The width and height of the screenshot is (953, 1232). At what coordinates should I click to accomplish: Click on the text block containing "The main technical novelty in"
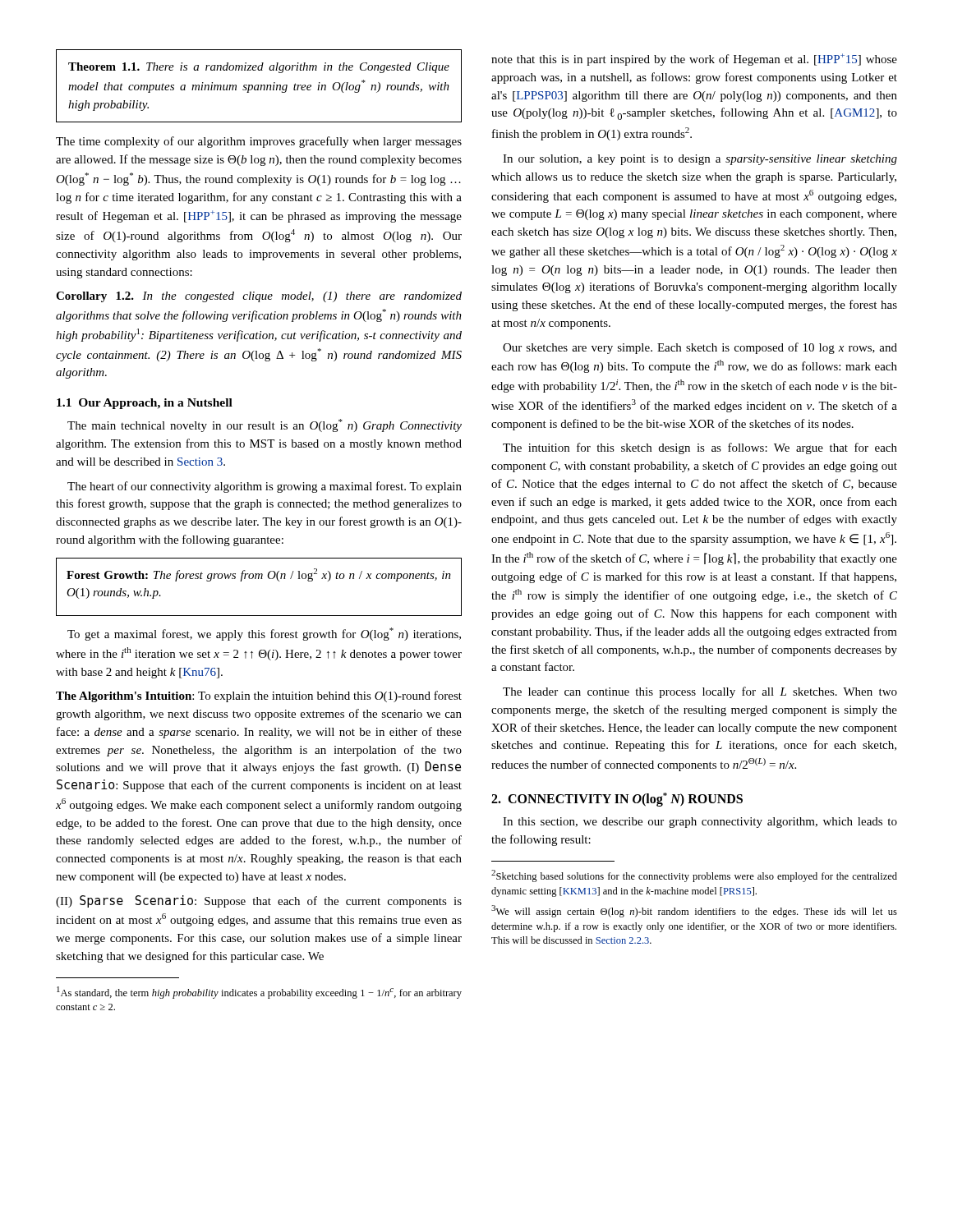259,444
